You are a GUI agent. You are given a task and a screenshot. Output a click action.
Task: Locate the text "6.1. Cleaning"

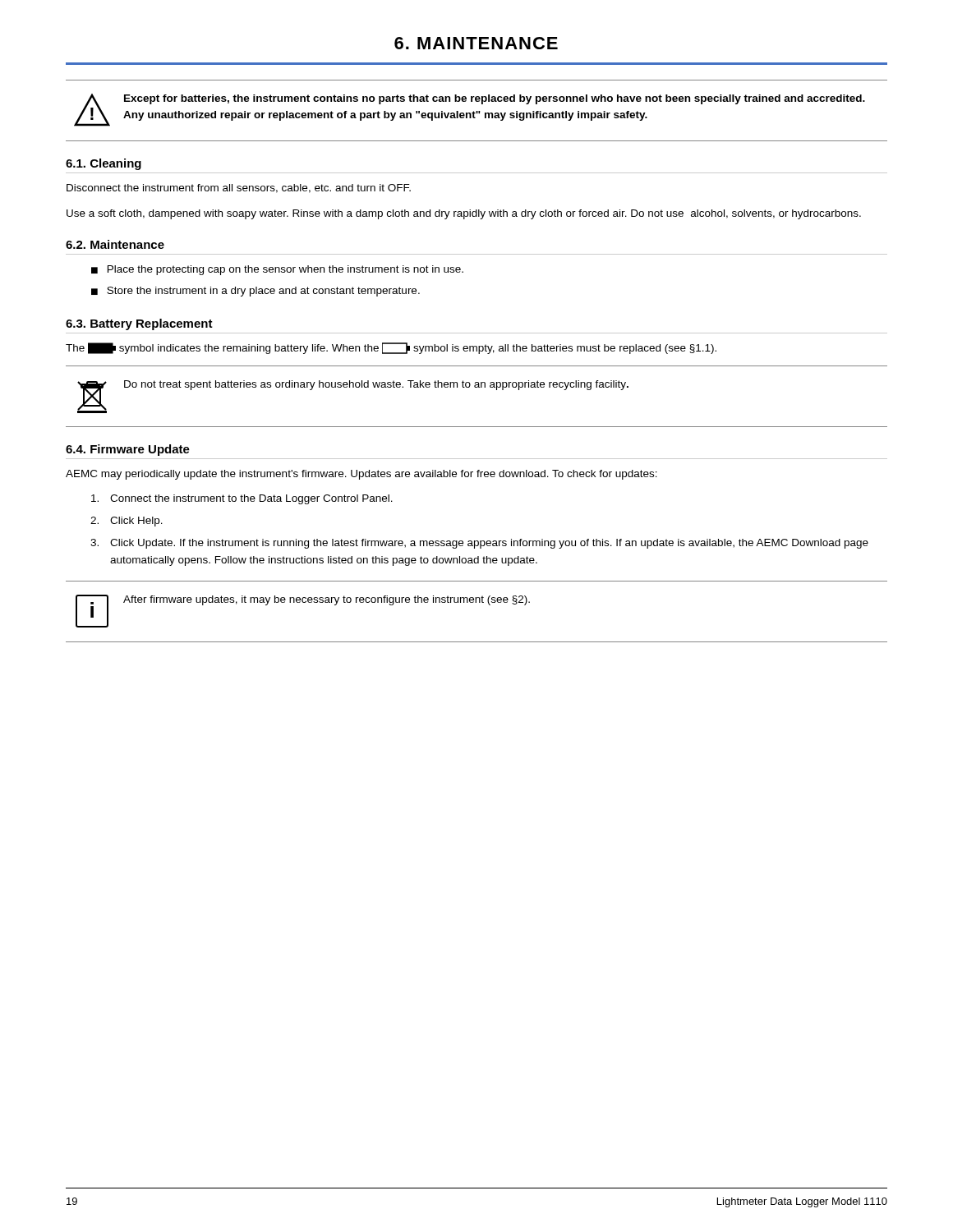point(104,163)
